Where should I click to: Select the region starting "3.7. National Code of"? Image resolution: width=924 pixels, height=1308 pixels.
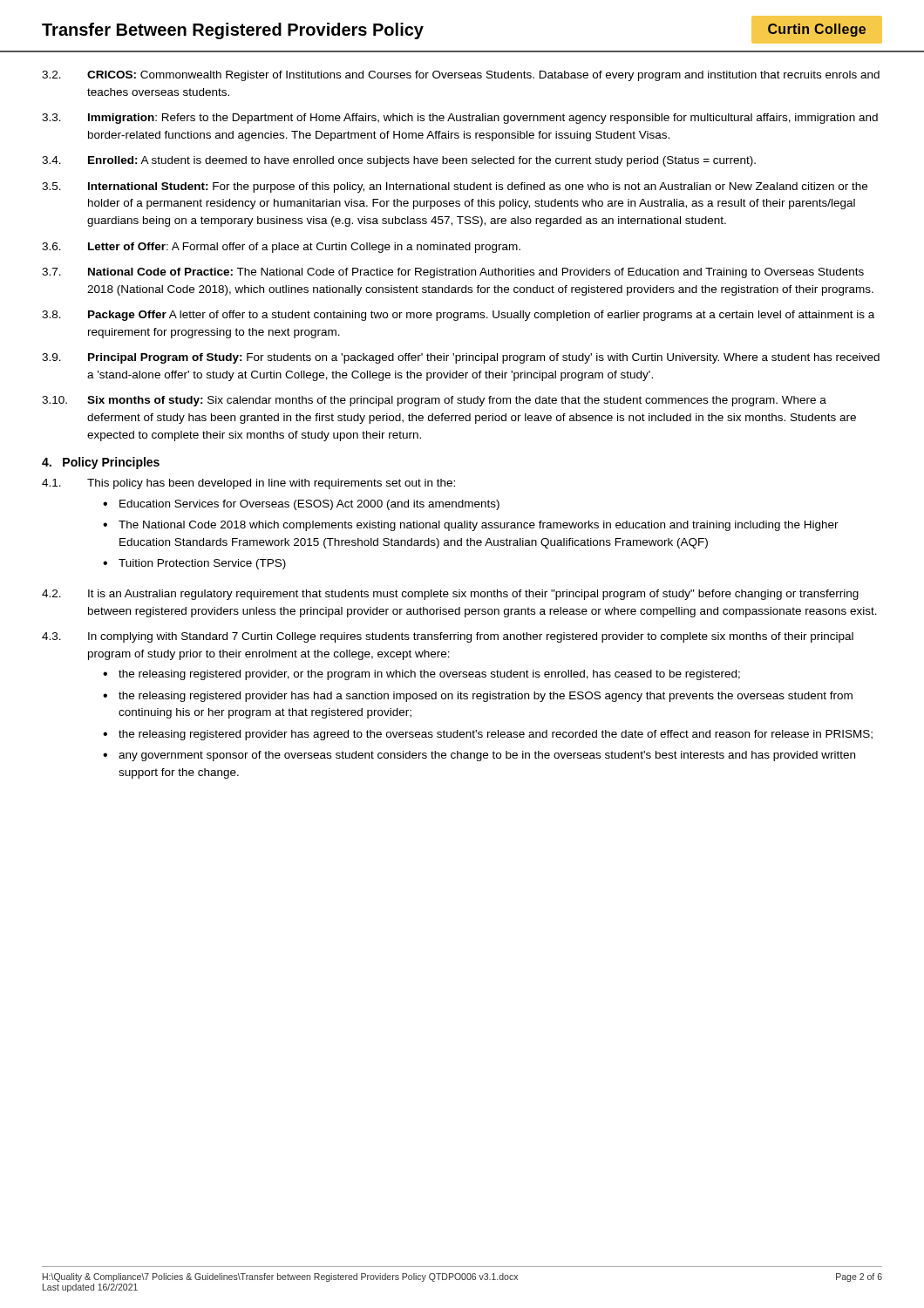click(462, 281)
